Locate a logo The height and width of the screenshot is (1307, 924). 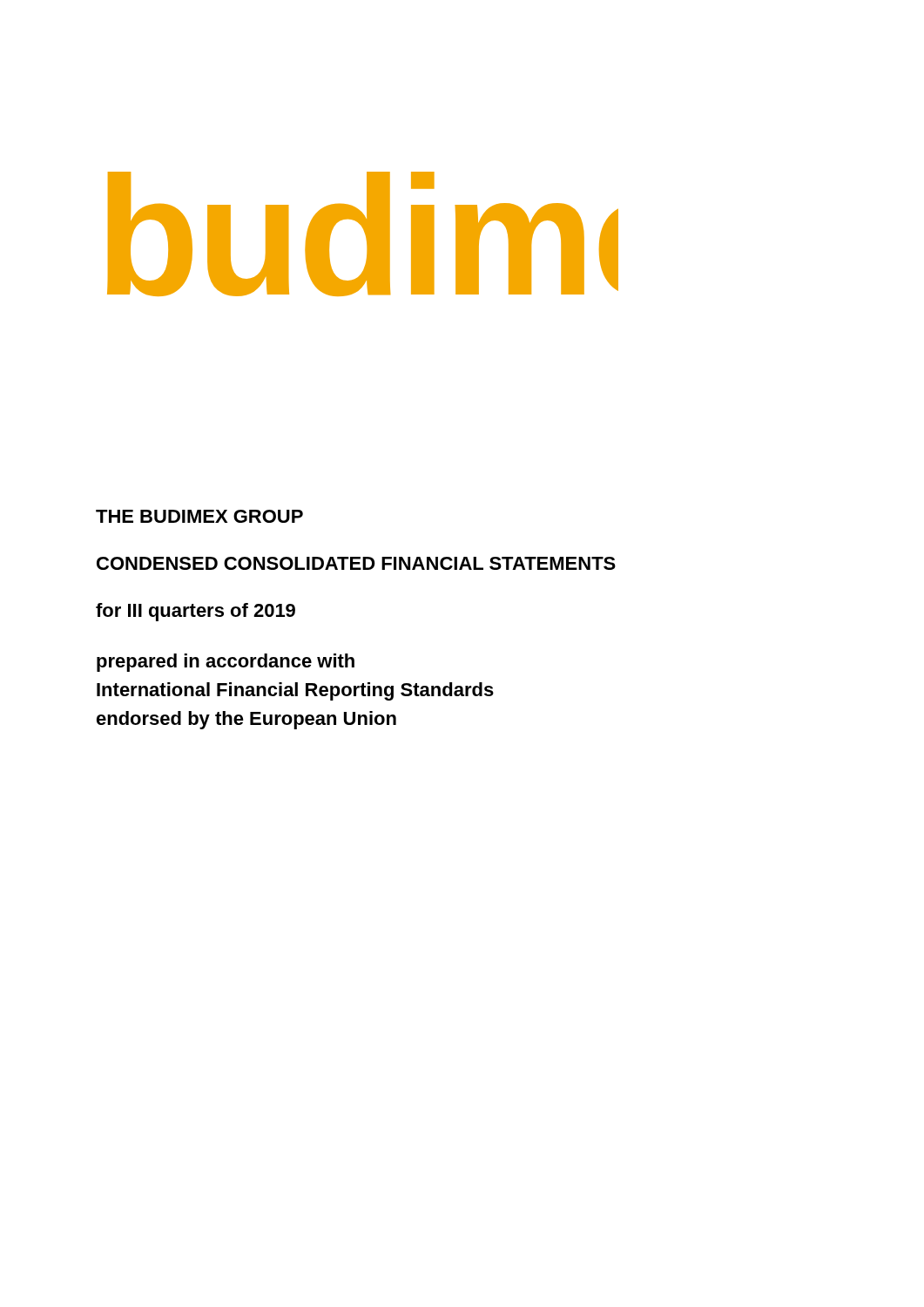pos(357,235)
